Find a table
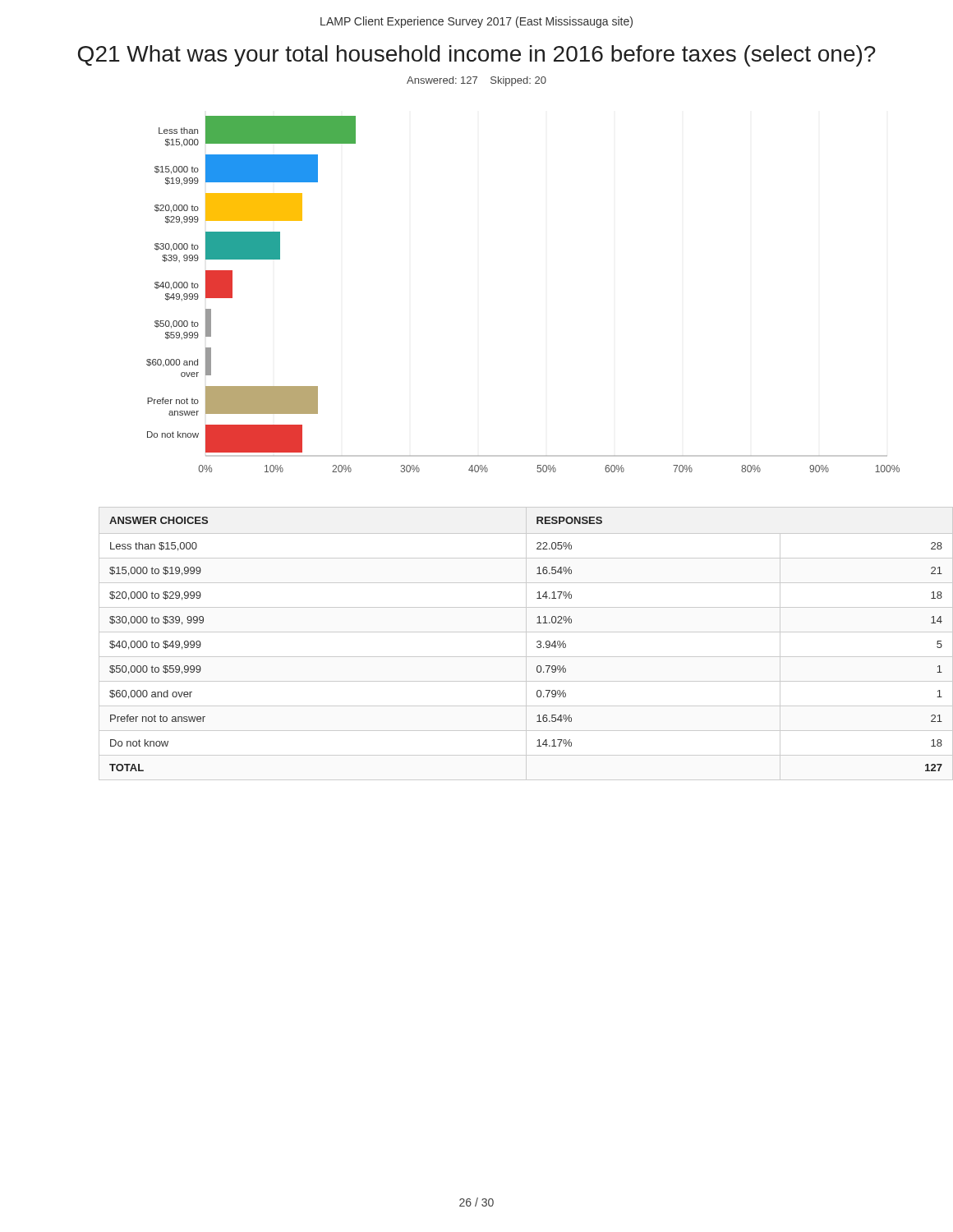 [x=476, y=644]
